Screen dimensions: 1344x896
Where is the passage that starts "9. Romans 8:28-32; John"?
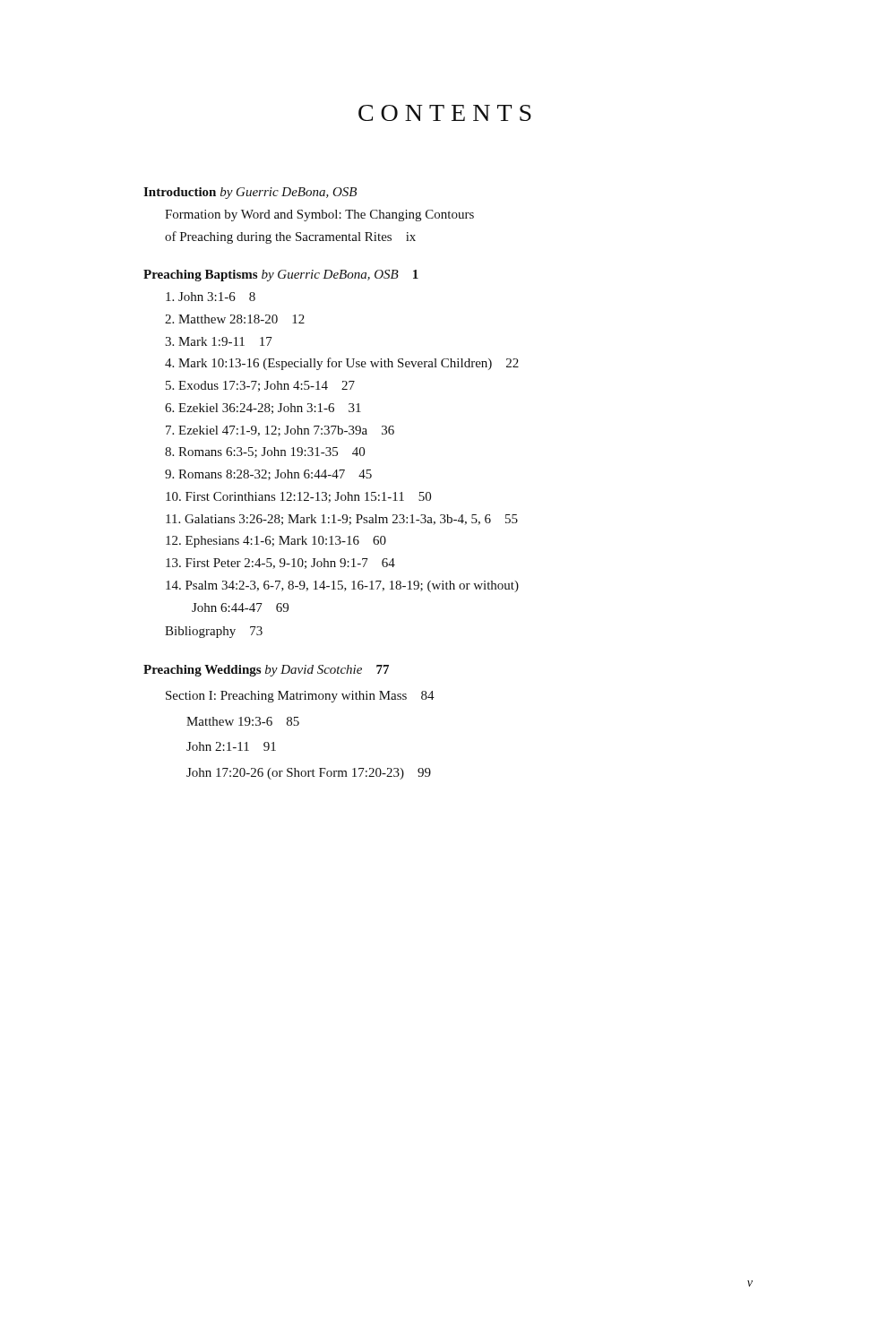(268, 474)
